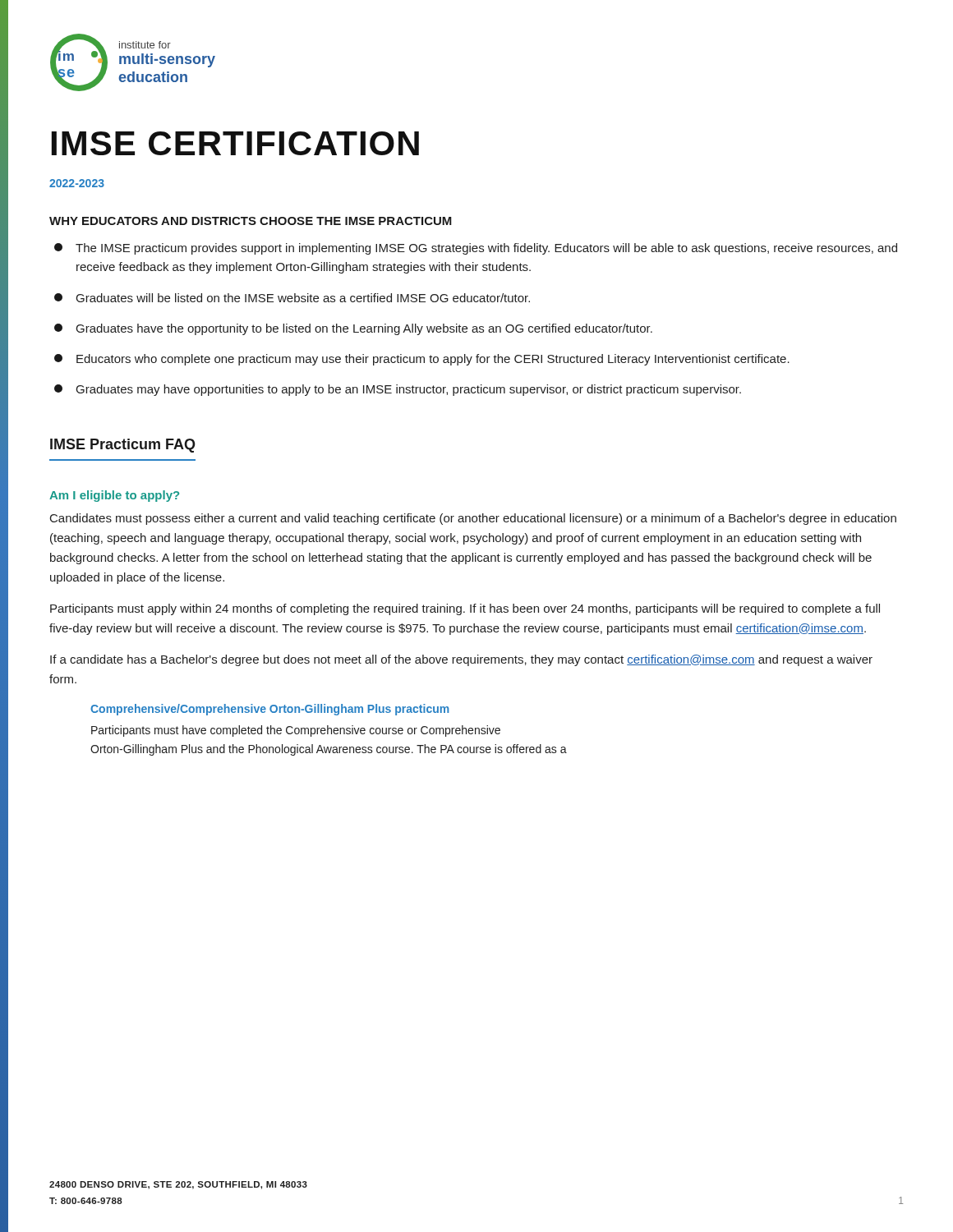
Task: Point to the passage starting "IMSE CERTIFICATION"
Action: click(x=236, y=143)
